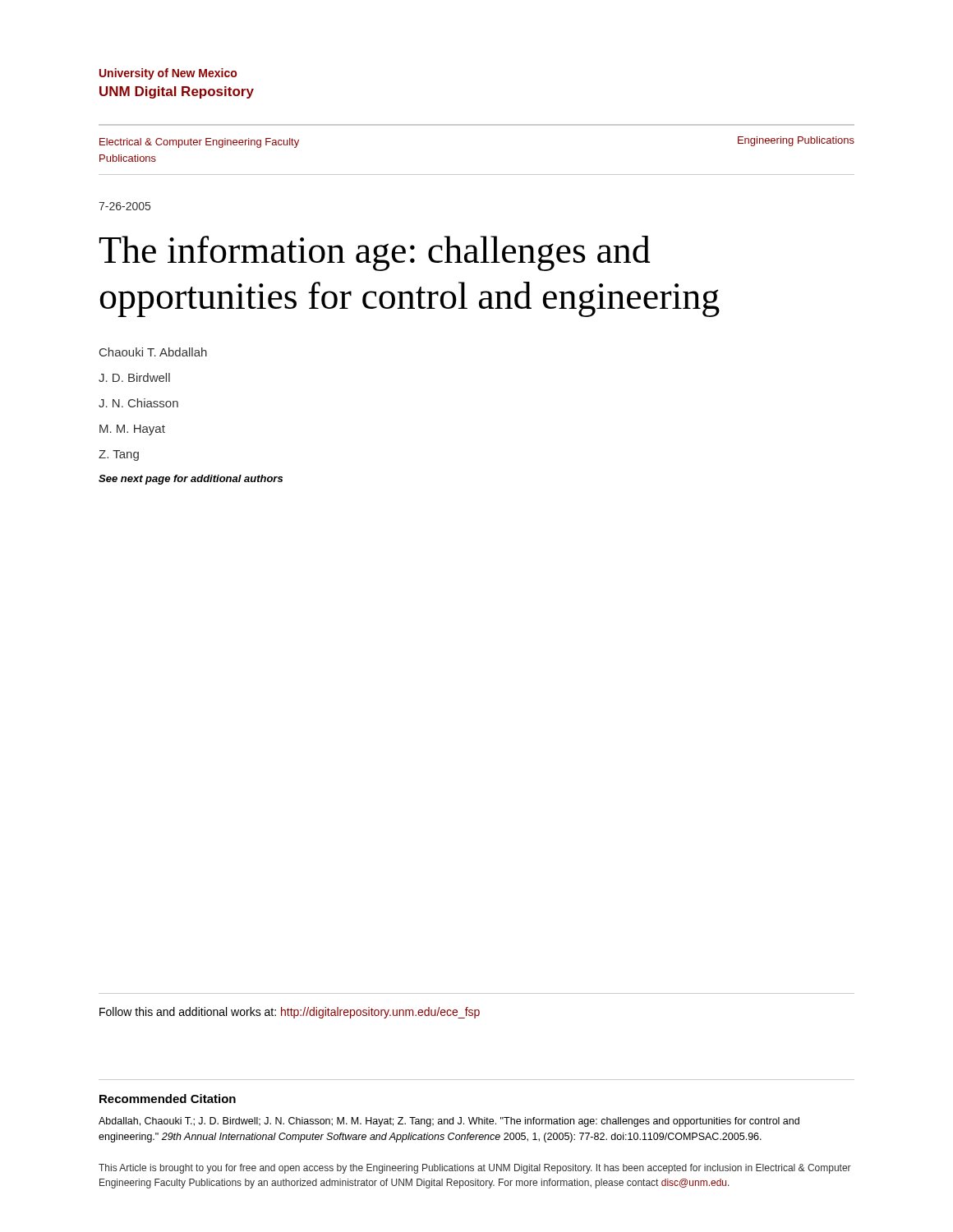This screenshot has width=953, height=1232.
Task: Locate the text starting "The information age: challenges and opportunities for"
Action: 409,273
